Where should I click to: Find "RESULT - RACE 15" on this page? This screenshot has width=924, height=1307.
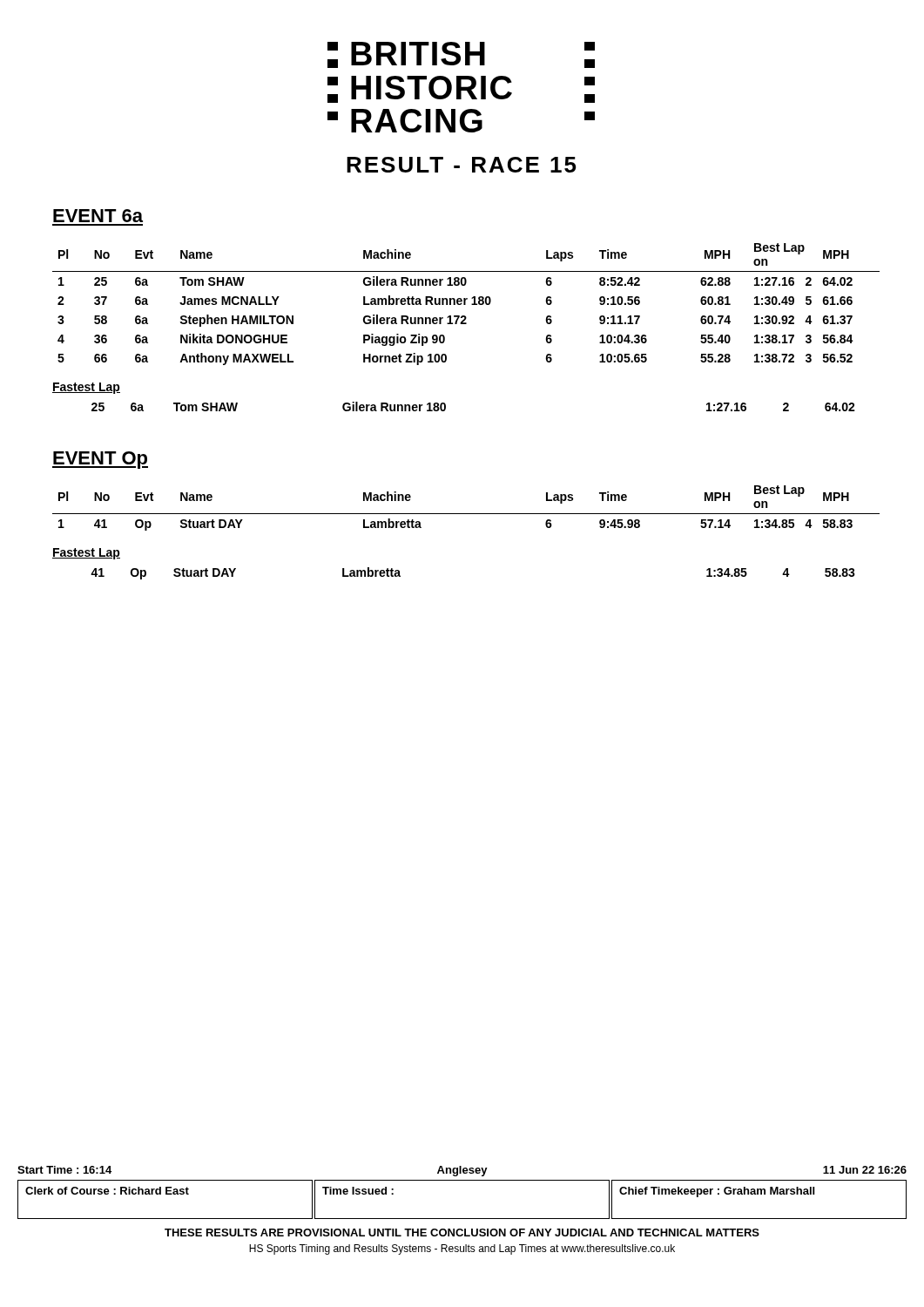click(x=462, y=165)
